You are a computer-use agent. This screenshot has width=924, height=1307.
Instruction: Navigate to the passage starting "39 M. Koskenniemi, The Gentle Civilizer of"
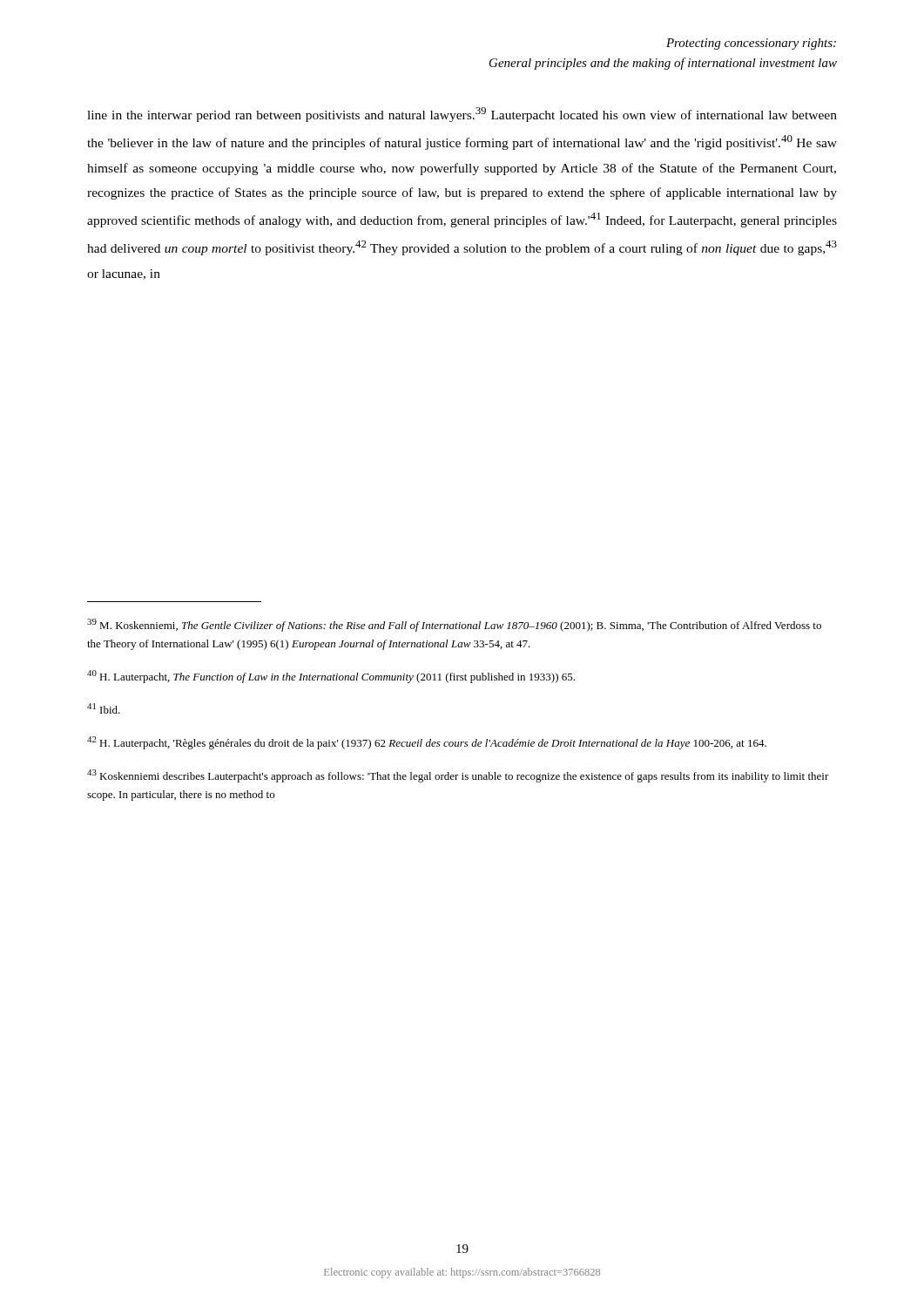tap(462, 634)
